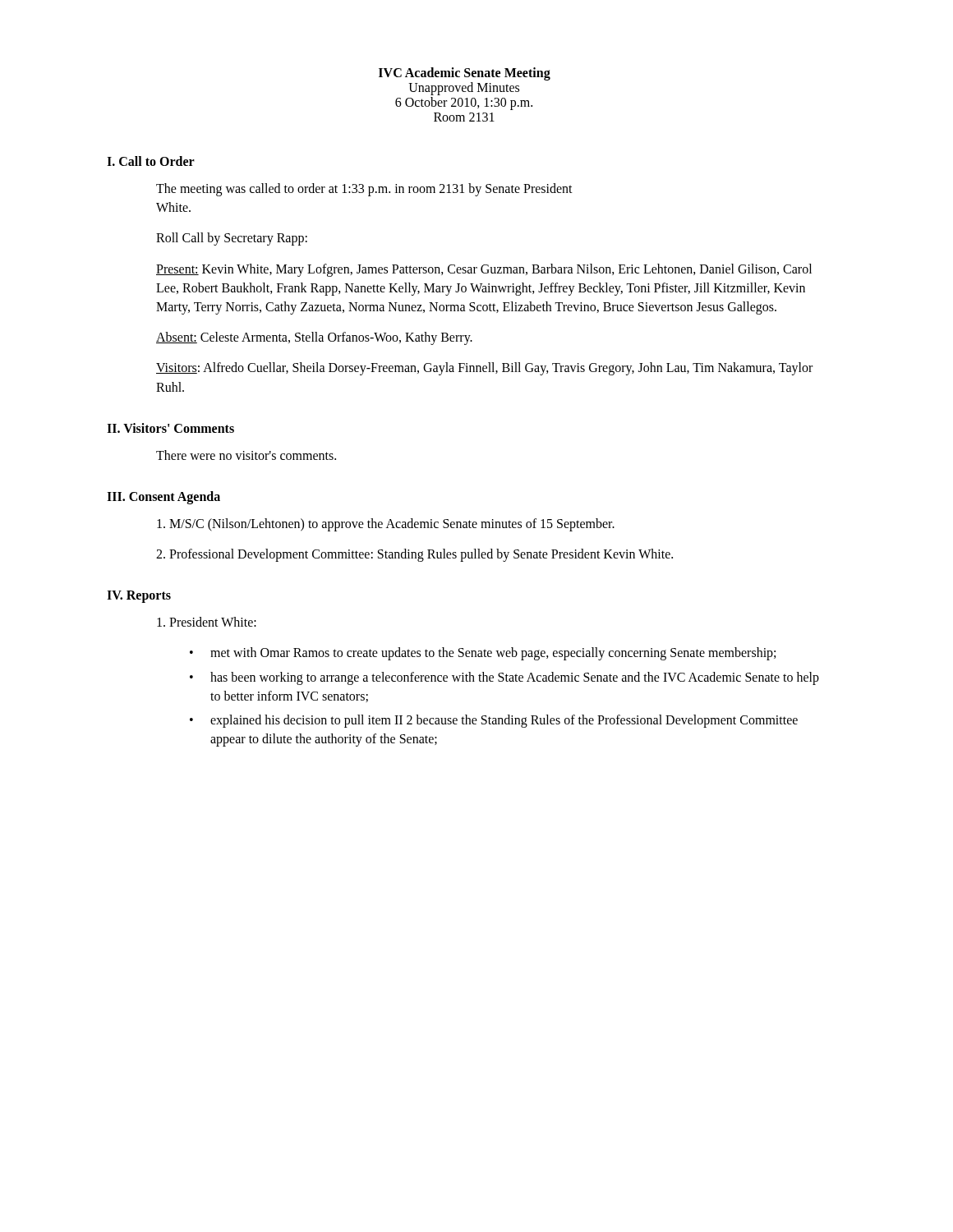The width and height of the screenshot is (953, 1232).
Task: Where is the passage that starts "Visitors: Alfredo Cuellar, Sheila Dorsey-Freeman, Gayla Finnell,"?
Action: (x=484, y=377)
